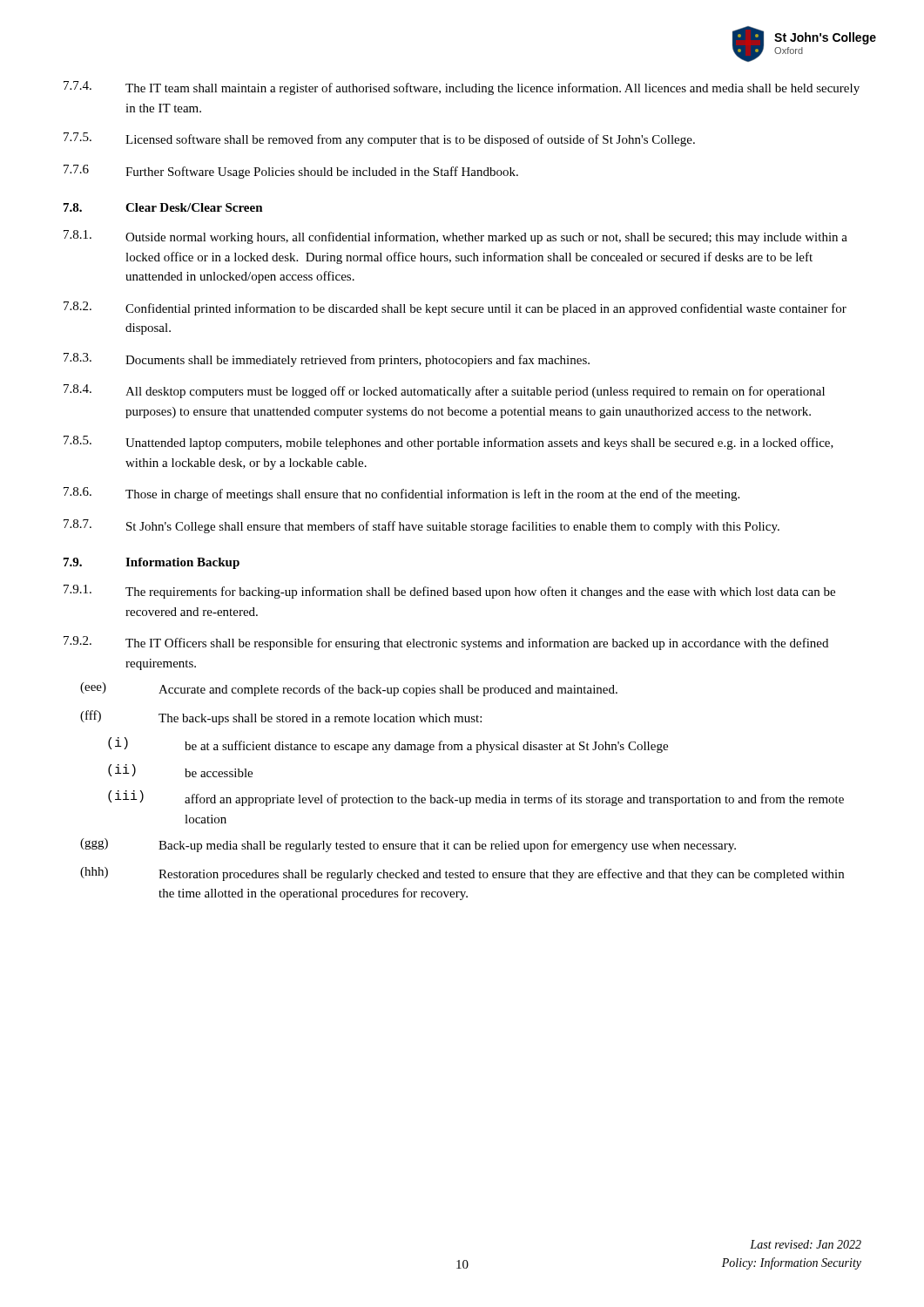Find the passage starting "7.7.6 Further Software Usage Policies should be"

pos(462,171)
